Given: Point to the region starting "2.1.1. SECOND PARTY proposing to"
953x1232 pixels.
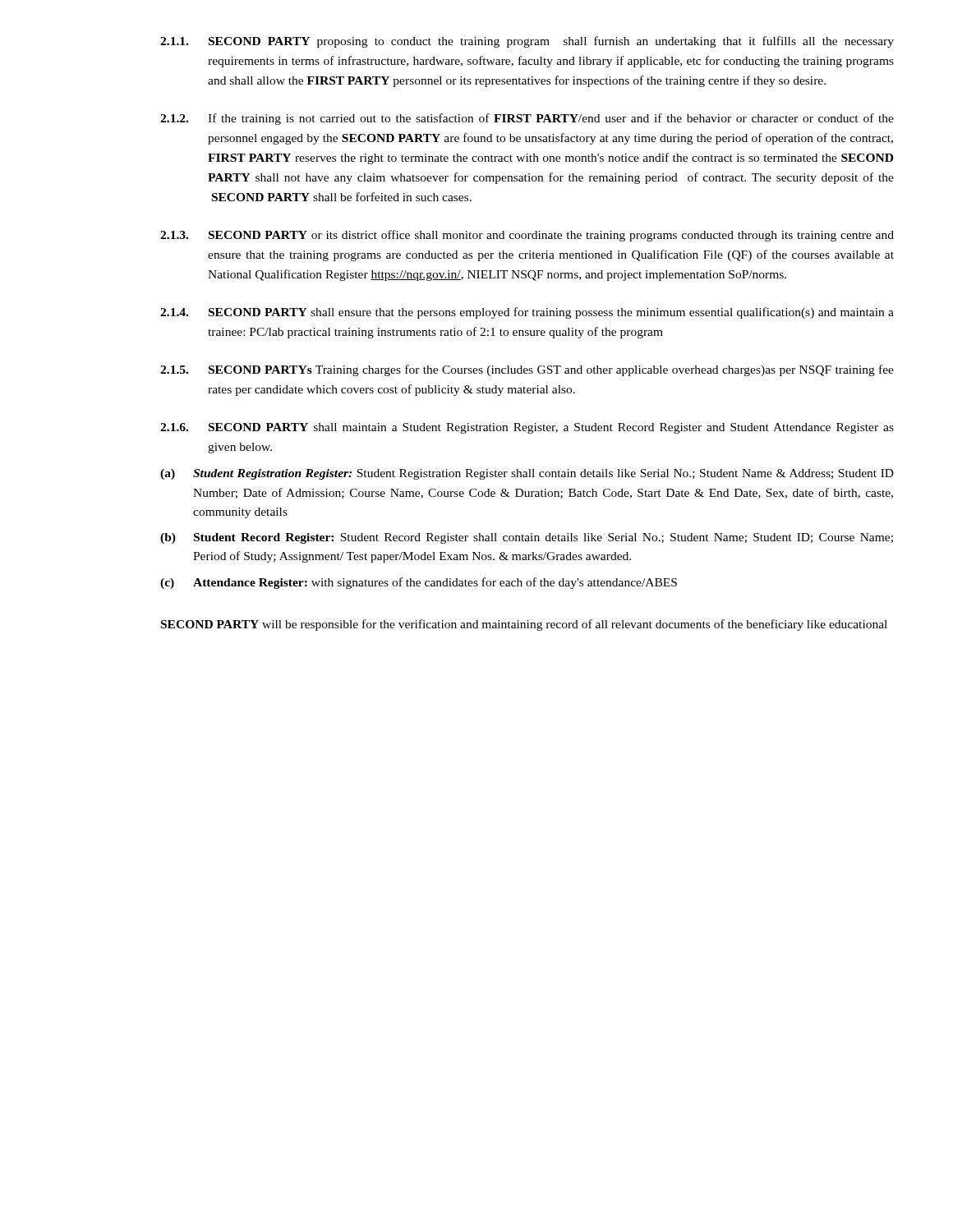Looking at the screenshot, I should (x=527, y=61).
